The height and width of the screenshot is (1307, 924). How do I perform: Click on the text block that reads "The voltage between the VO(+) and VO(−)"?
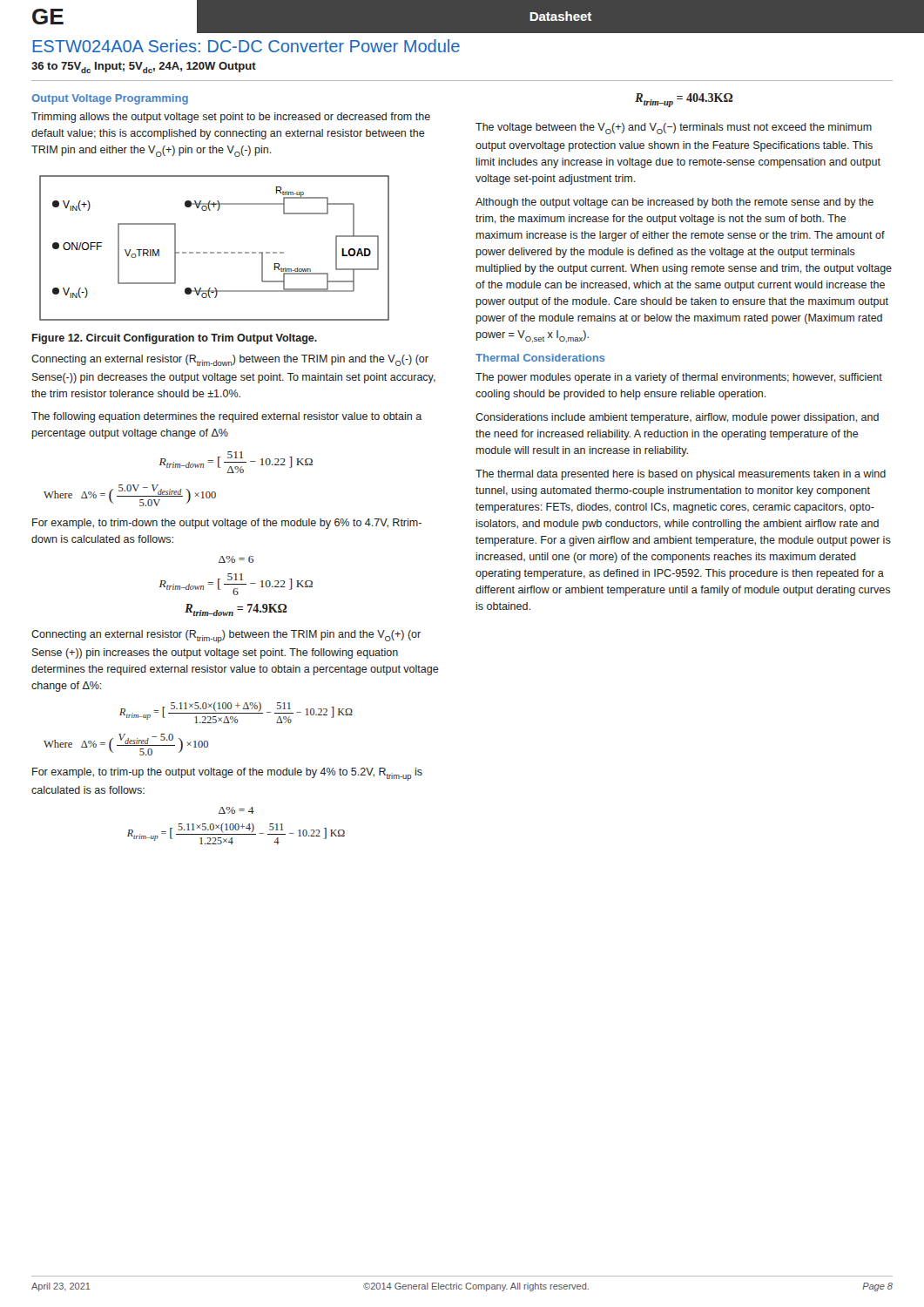tap(678, 153)
